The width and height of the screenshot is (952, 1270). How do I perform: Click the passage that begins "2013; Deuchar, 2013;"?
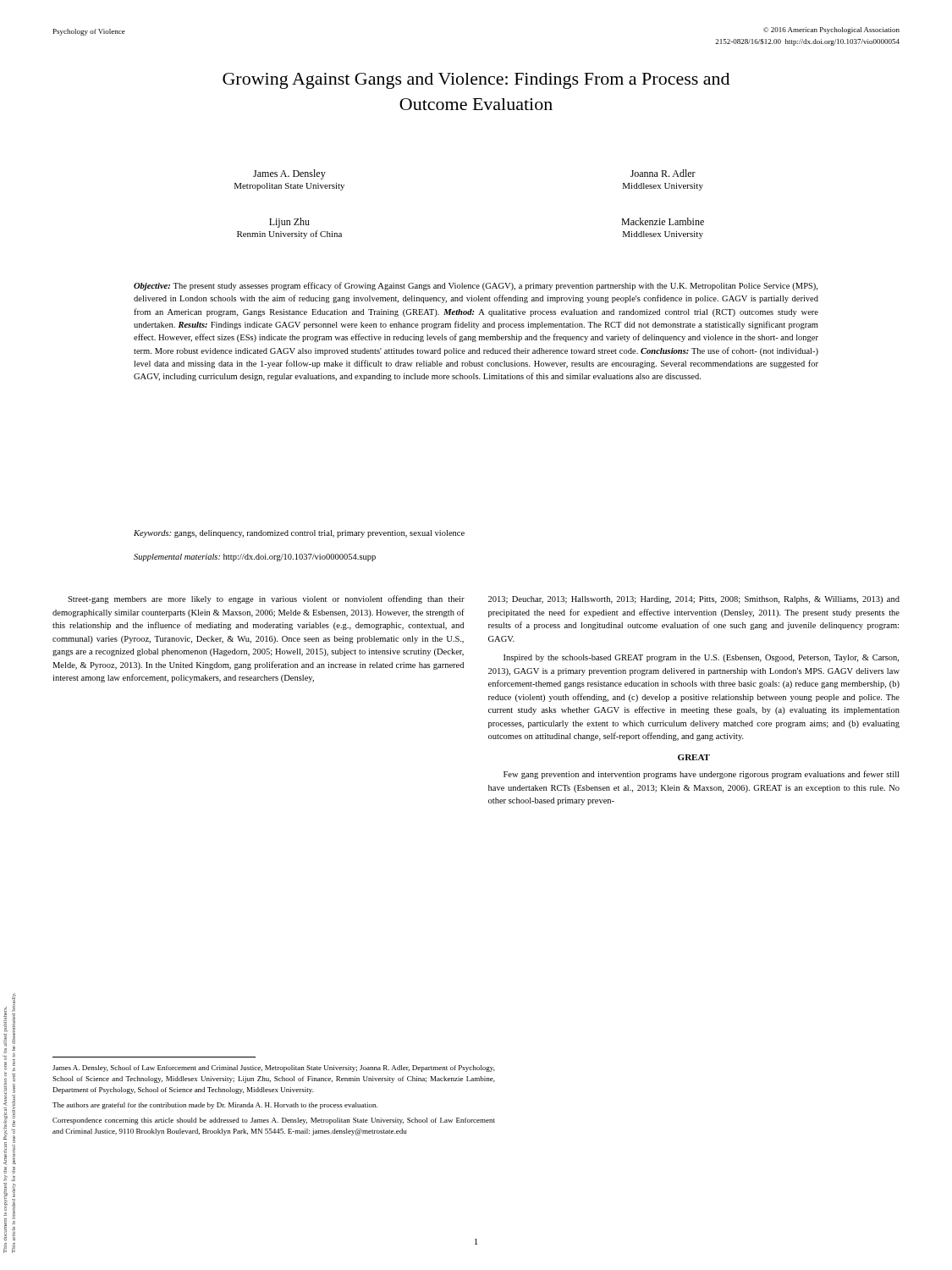coord(694,668)
